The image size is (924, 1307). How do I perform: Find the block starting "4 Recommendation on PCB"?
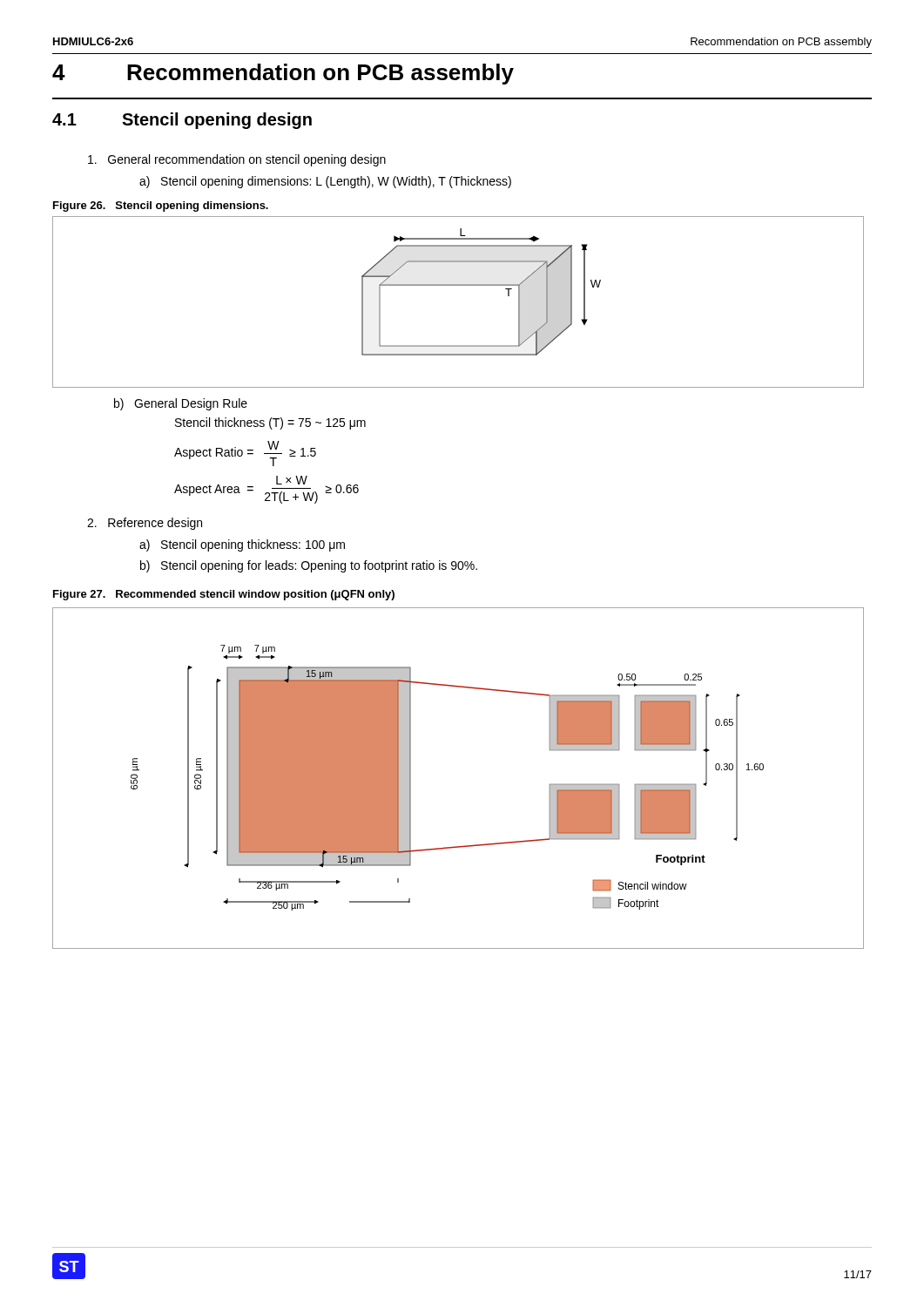click(x=283, y=73)
